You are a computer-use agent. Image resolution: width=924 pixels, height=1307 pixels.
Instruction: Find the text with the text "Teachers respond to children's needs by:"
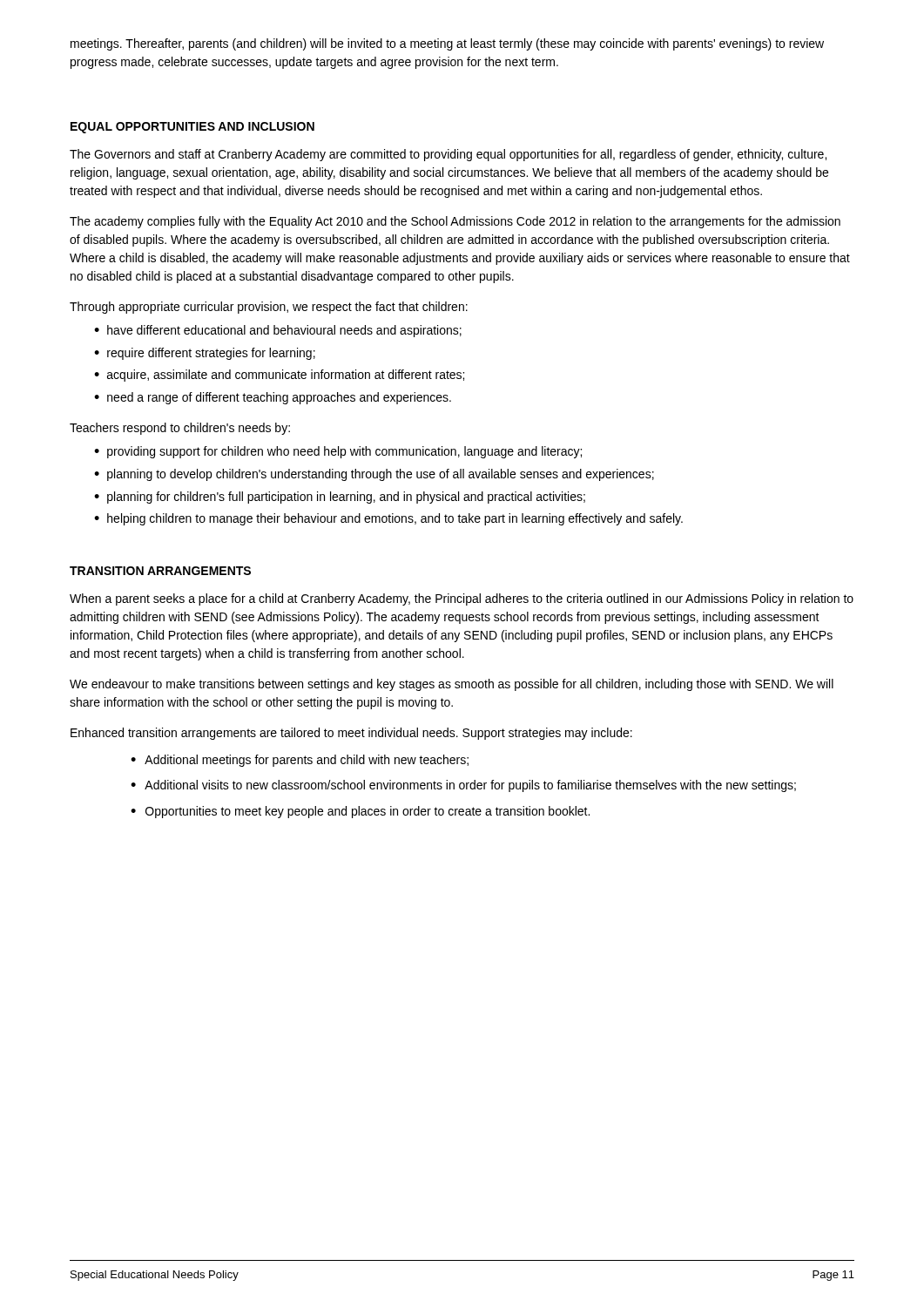click(x=180, y=428)
